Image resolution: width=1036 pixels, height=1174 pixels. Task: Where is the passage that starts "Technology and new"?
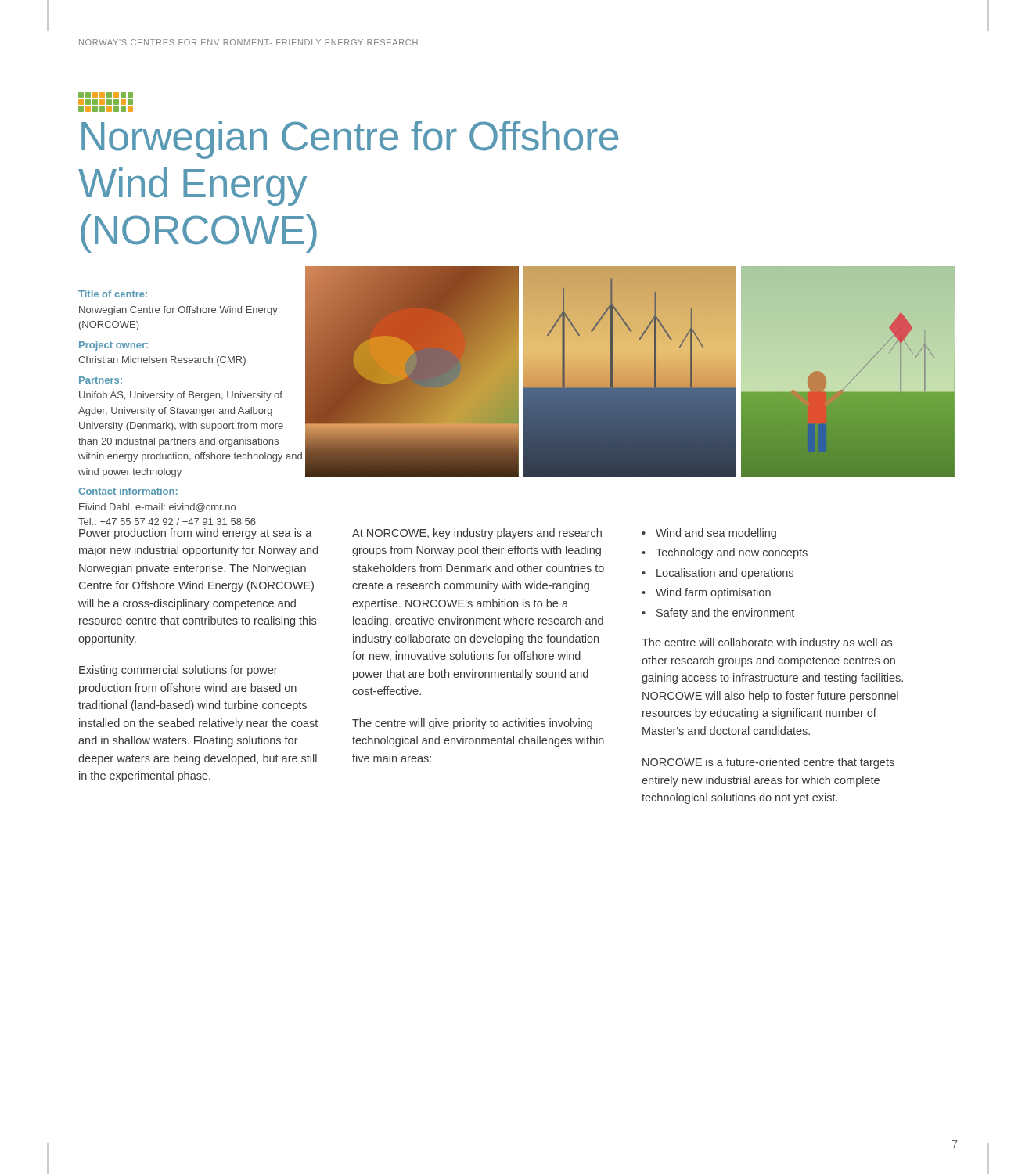[x=732, y=553]
